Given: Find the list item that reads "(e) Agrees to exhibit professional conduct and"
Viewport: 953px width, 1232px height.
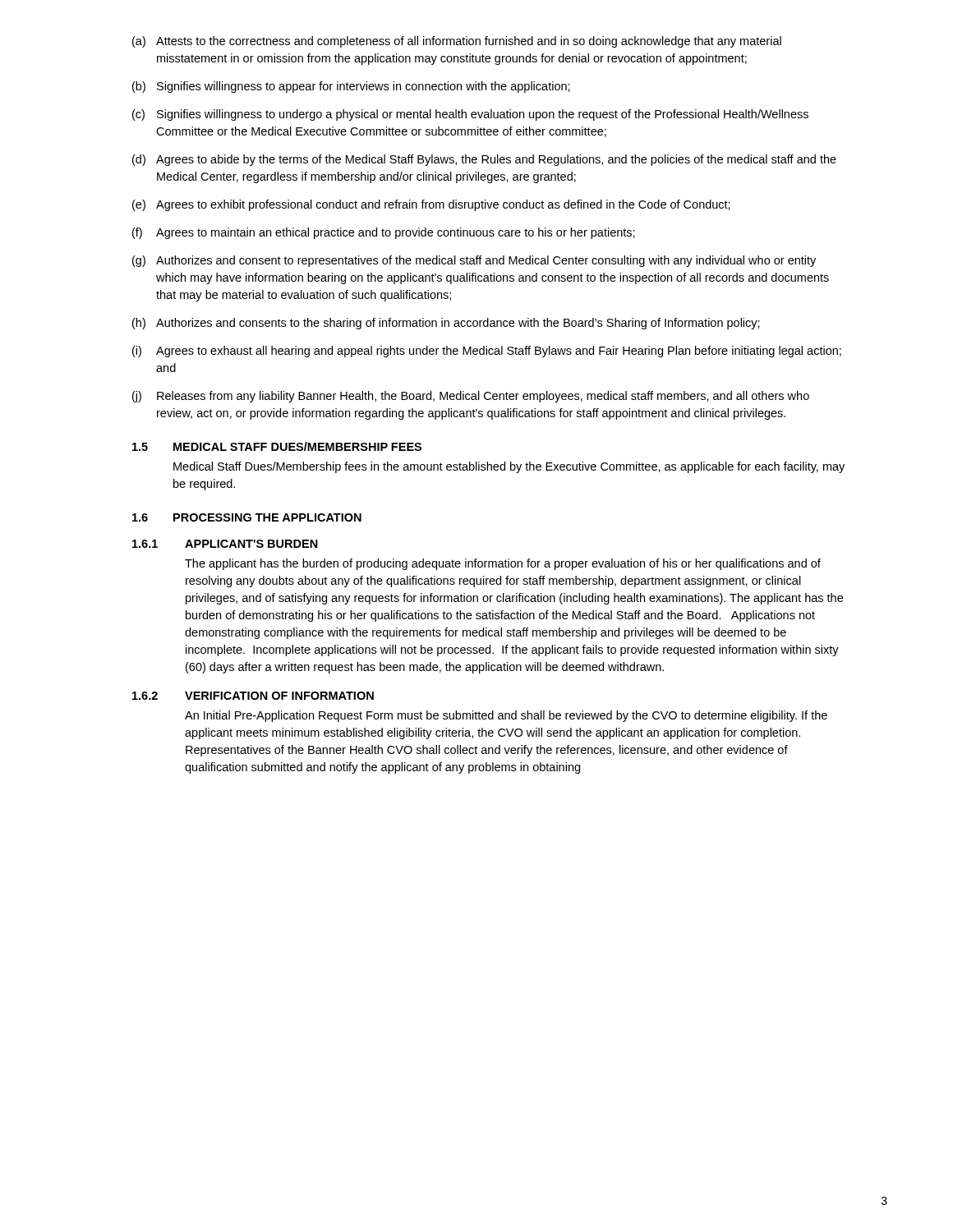Looking at the screenshot, I should point(489,205).
